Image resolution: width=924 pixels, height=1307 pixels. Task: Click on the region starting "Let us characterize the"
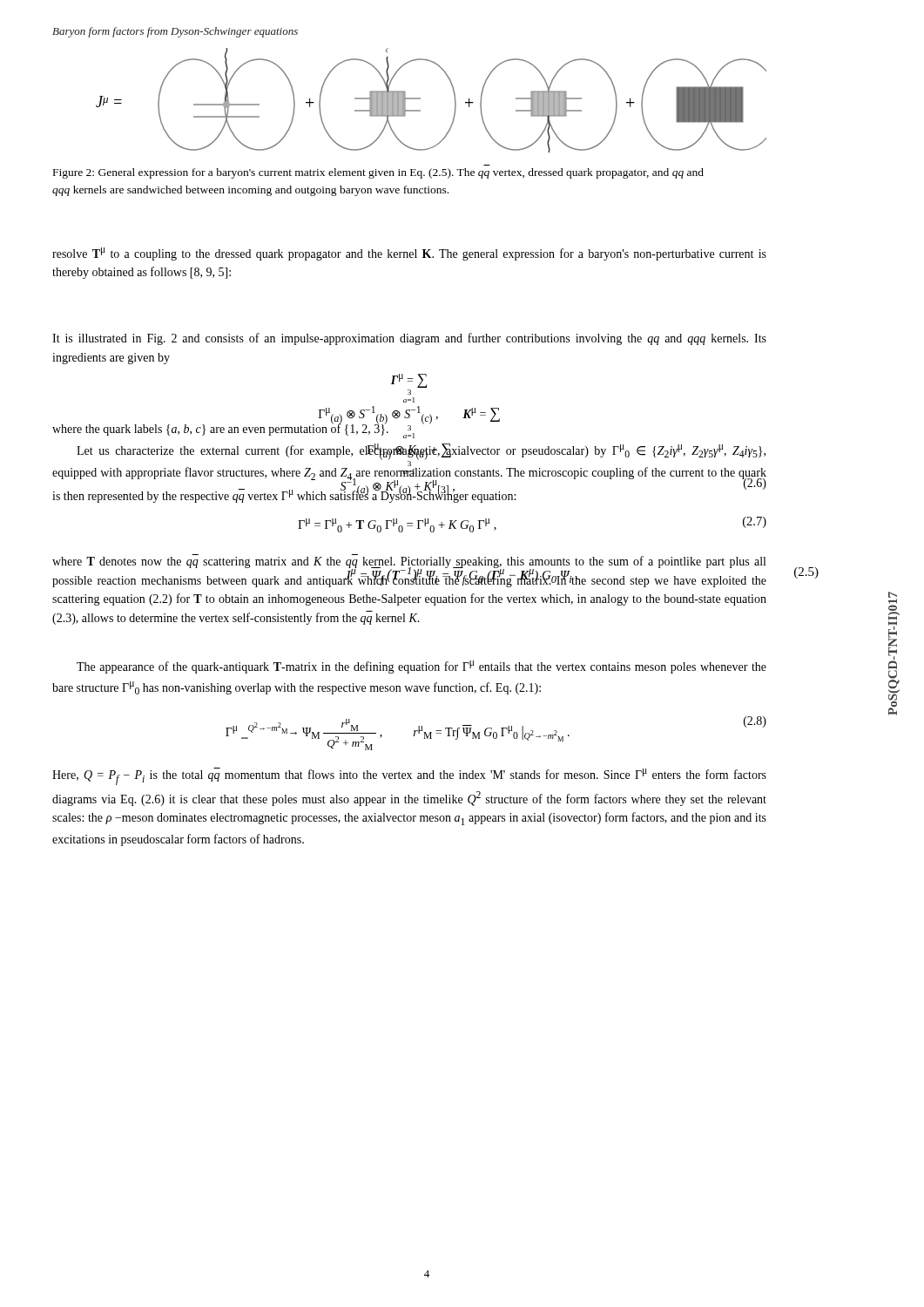coord(409,472)
